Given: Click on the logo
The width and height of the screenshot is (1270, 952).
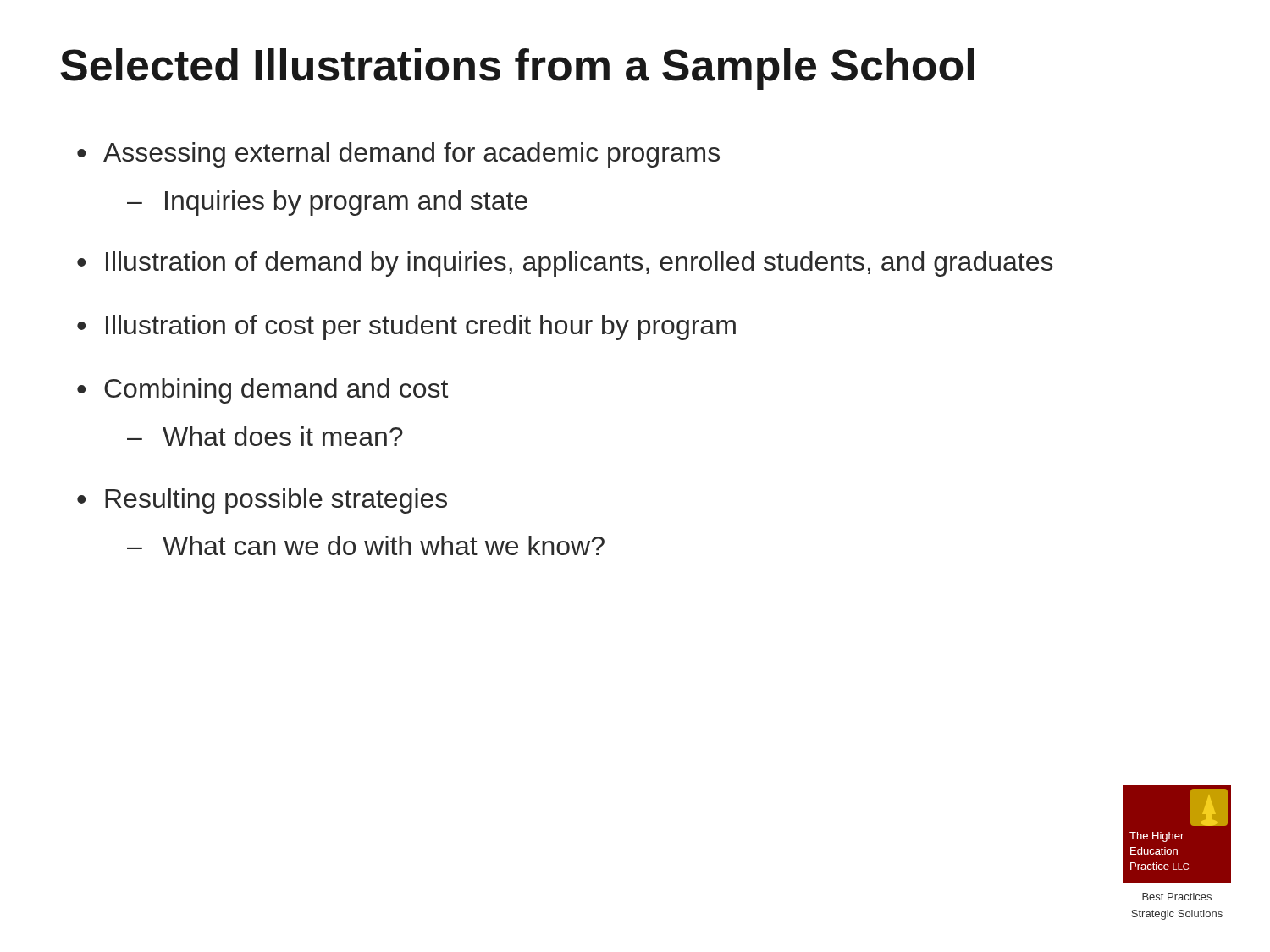Looking at the screenshot, I should (1177, 853).
